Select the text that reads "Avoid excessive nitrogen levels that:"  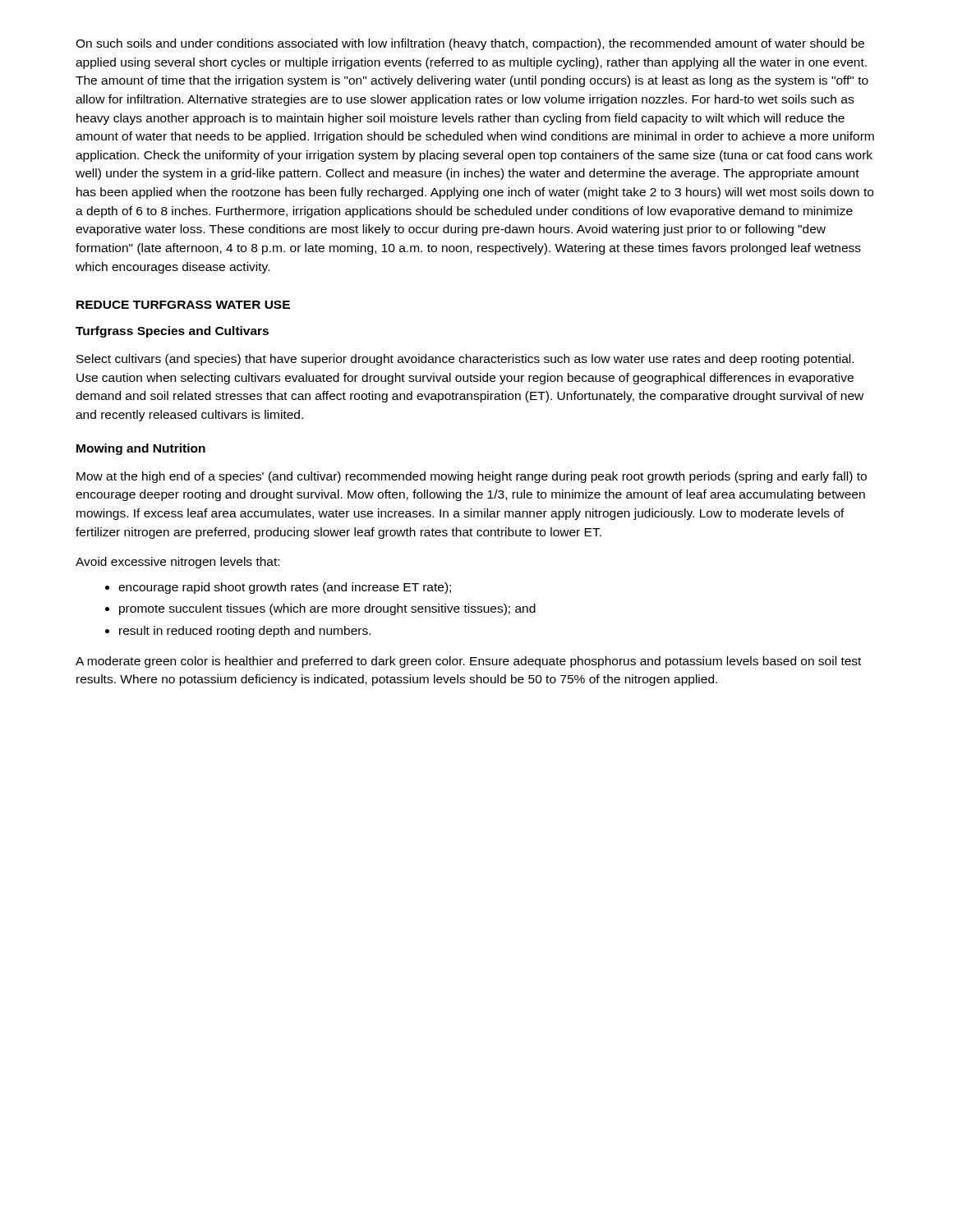pos(178,561)
